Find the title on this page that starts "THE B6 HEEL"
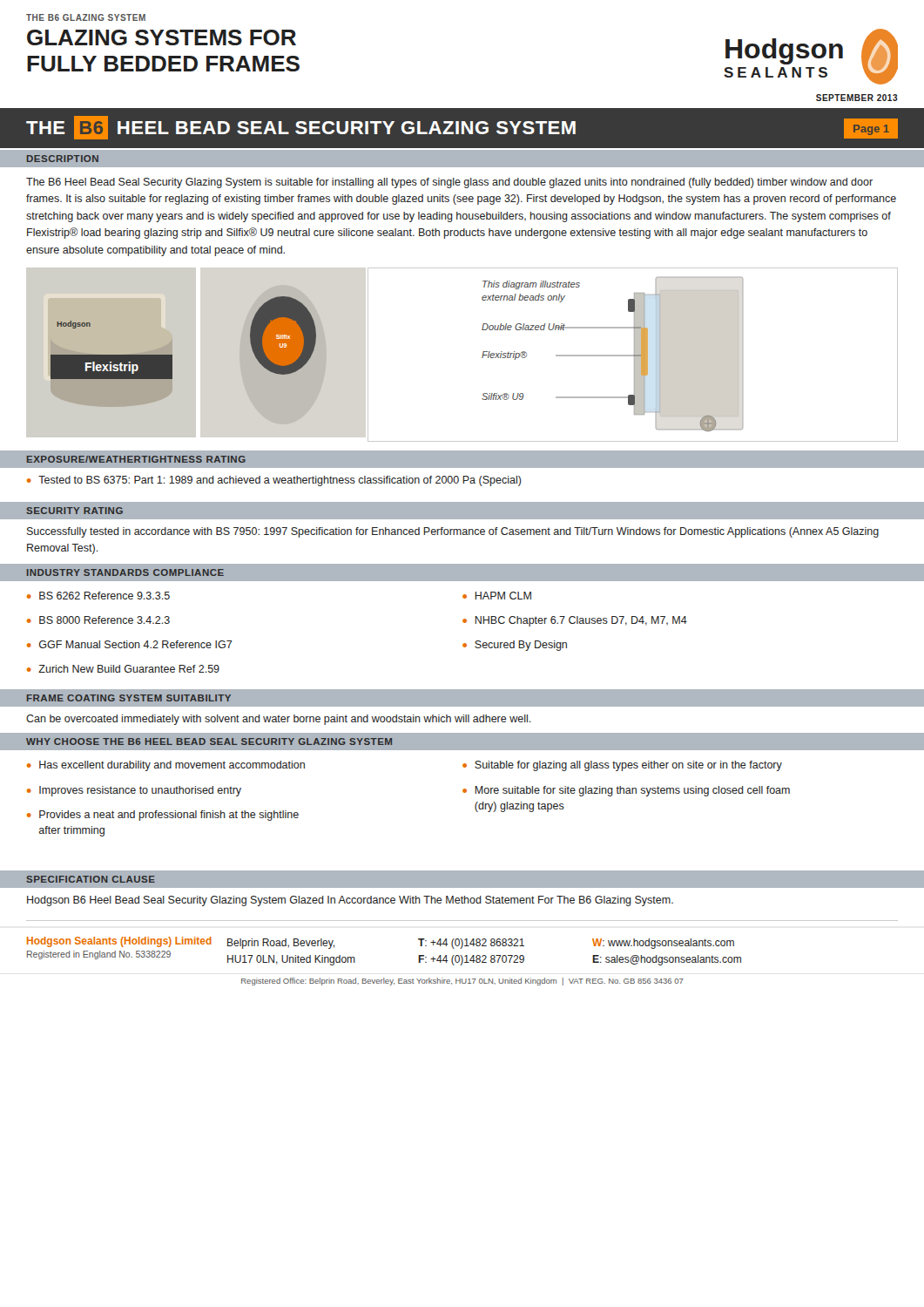The height and width of the screenshot is (1307, 924). [x=302, y=128]
